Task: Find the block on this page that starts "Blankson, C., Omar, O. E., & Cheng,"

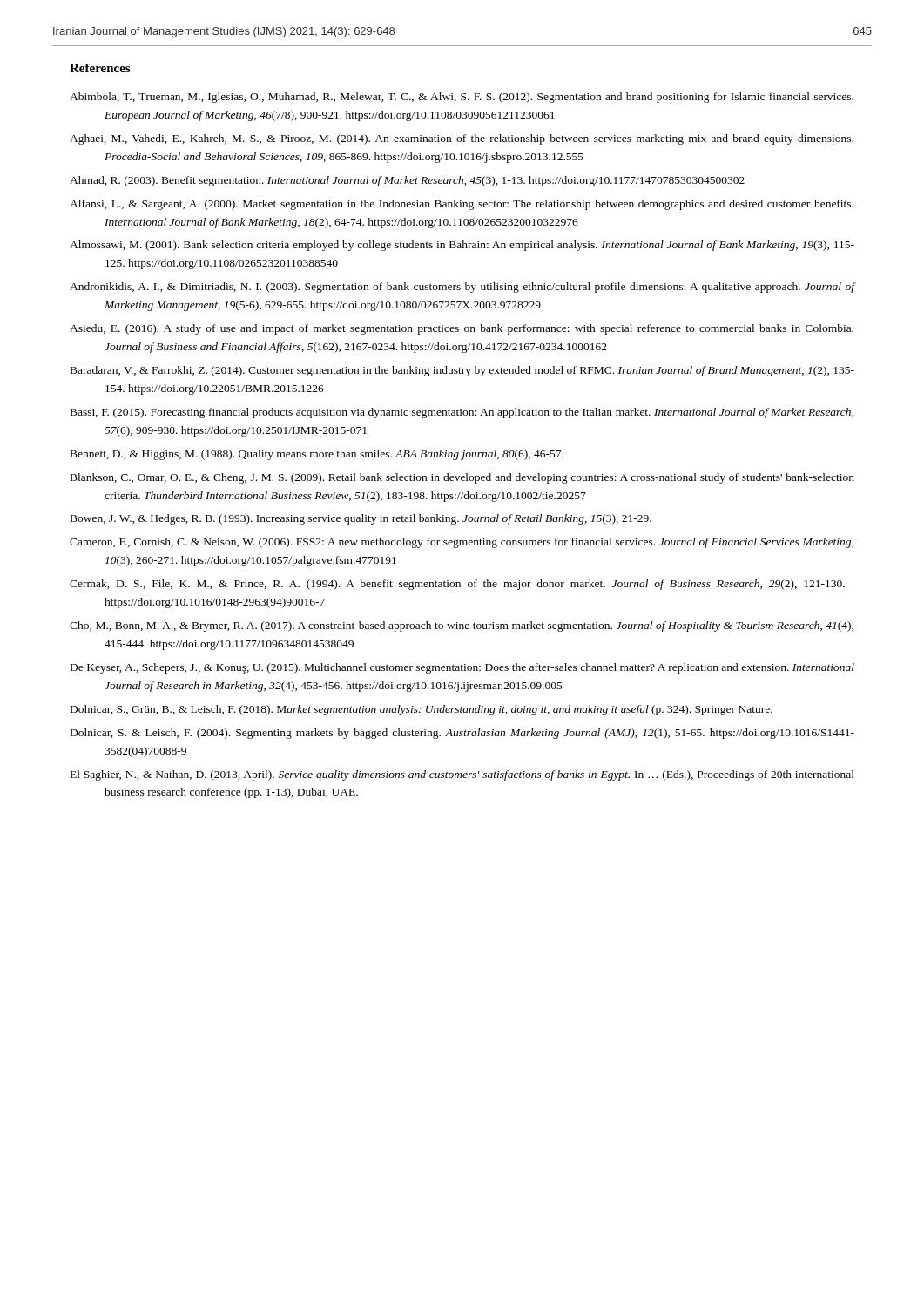Action: coord(462,486)
